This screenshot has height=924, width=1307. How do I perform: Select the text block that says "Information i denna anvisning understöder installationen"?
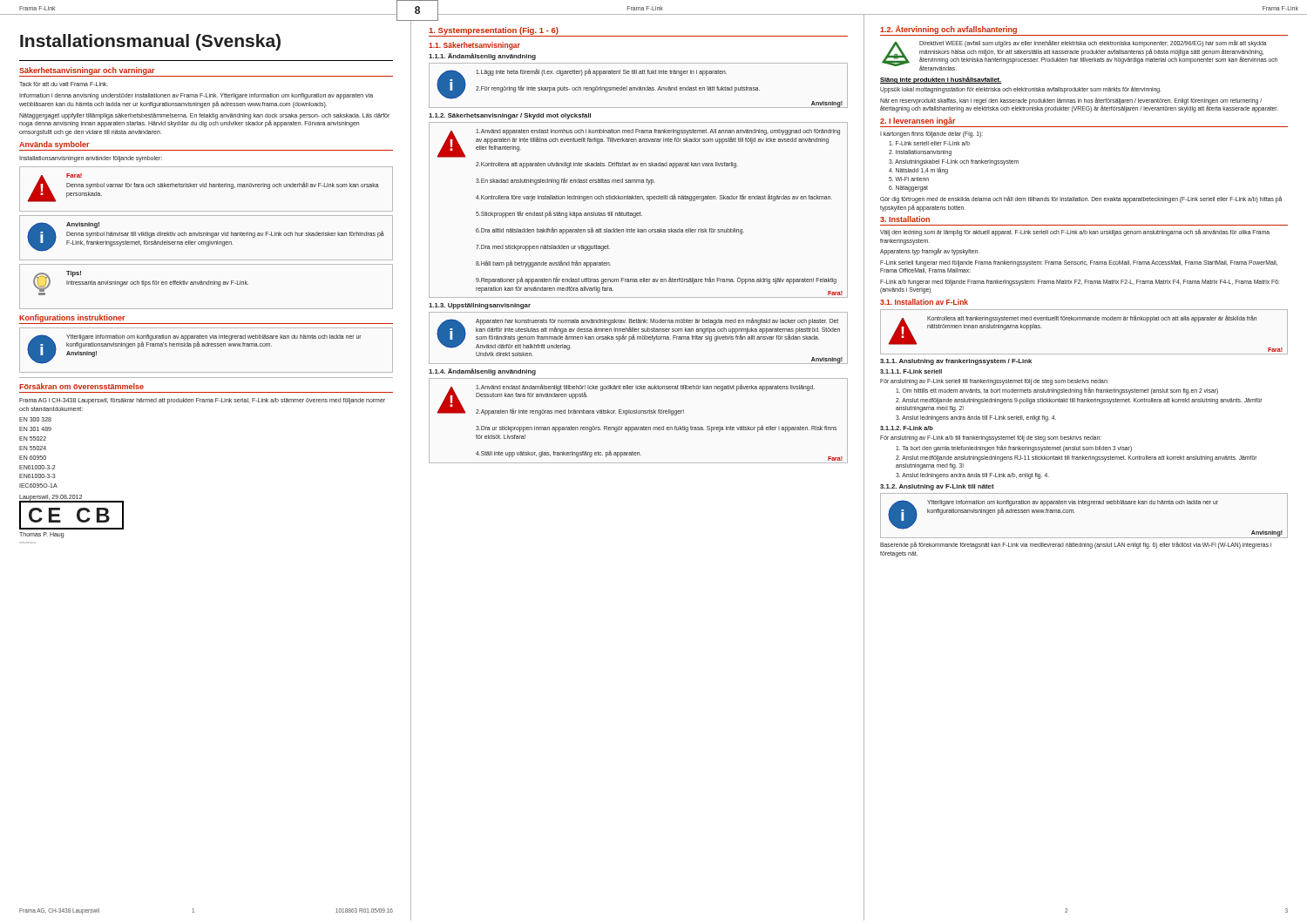196,100
